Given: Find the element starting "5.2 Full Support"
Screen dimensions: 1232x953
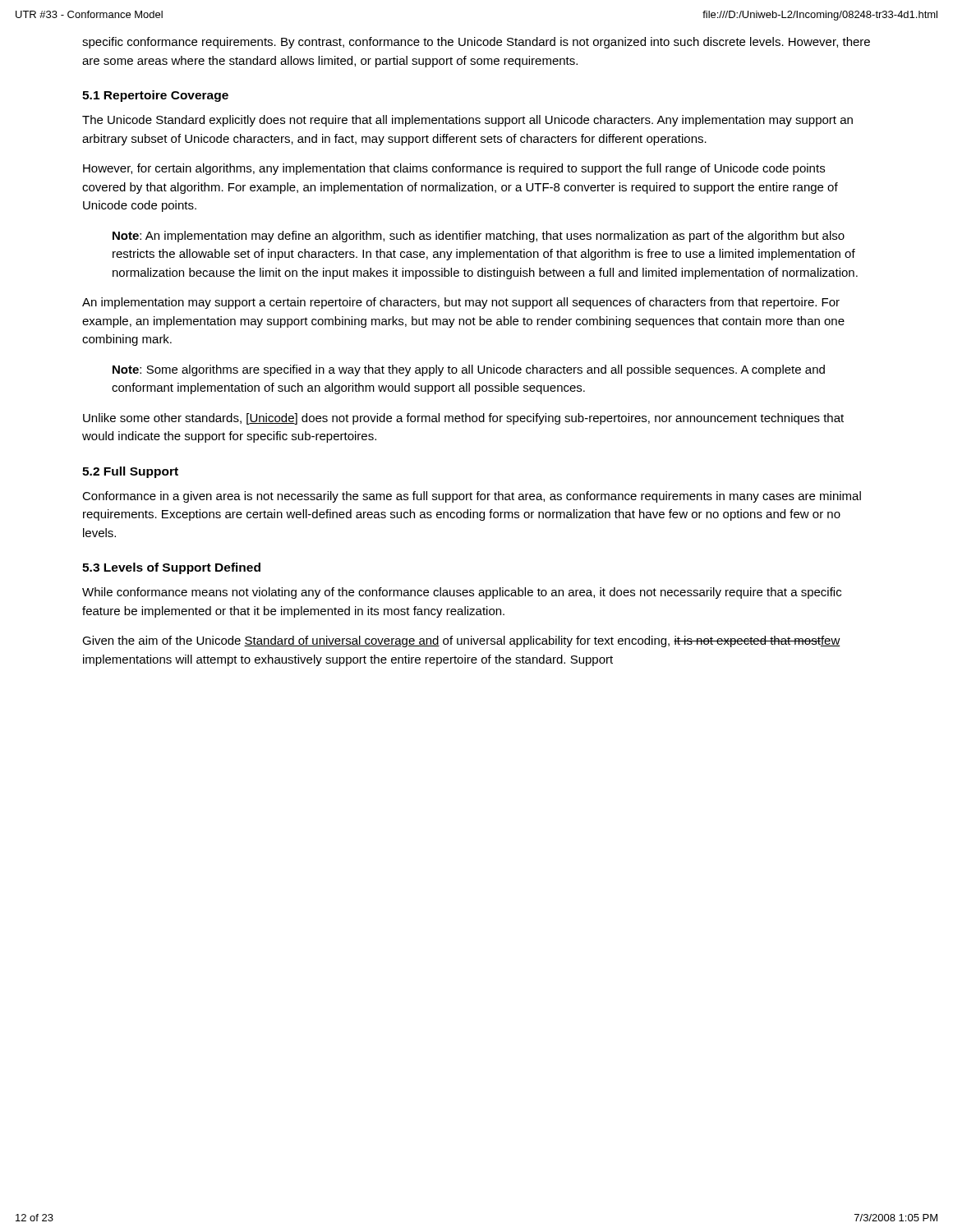Looking at the screenshot, I should (x=130, y=471).
